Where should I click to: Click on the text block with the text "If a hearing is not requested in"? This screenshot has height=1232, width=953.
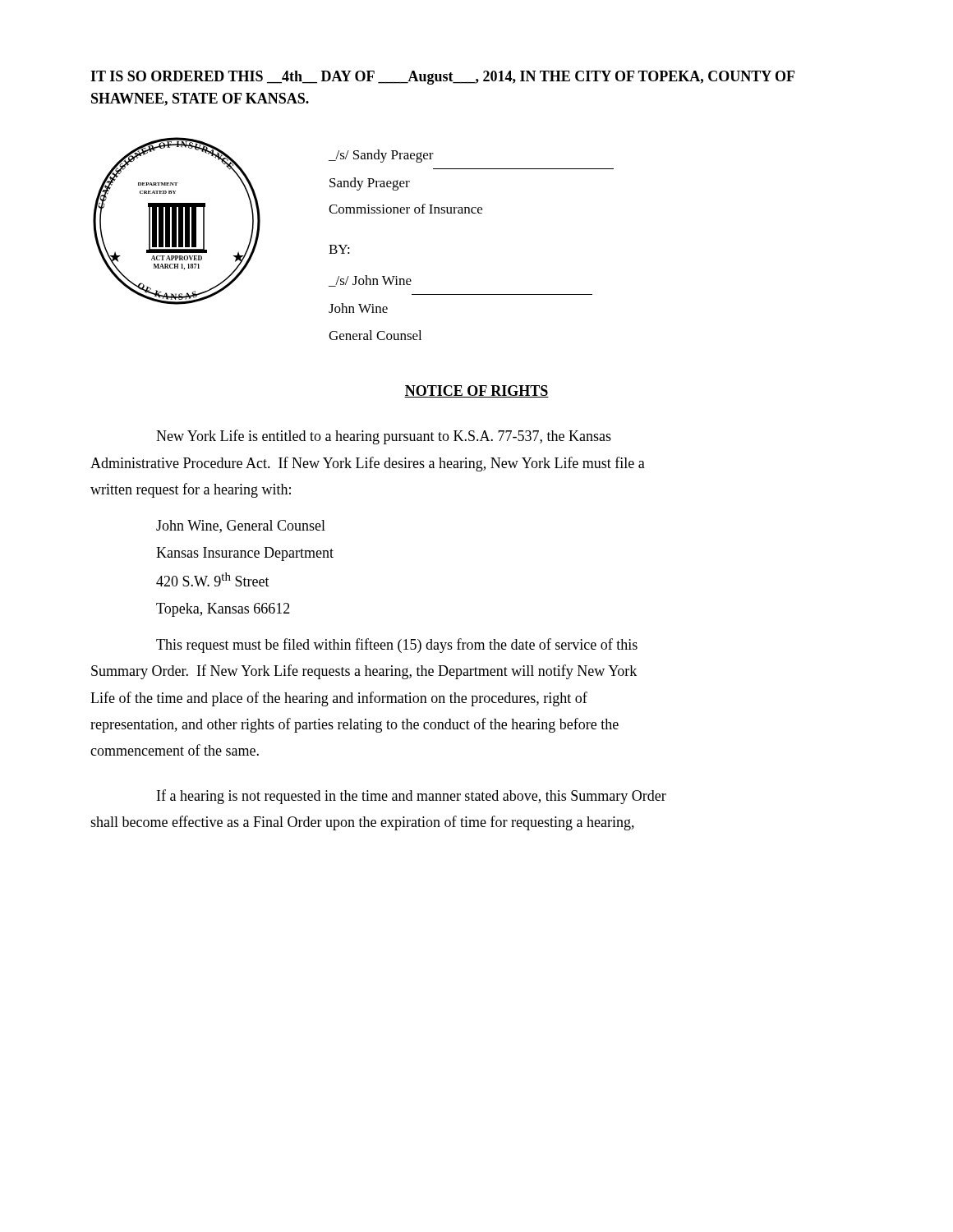[x=411, y=796]
